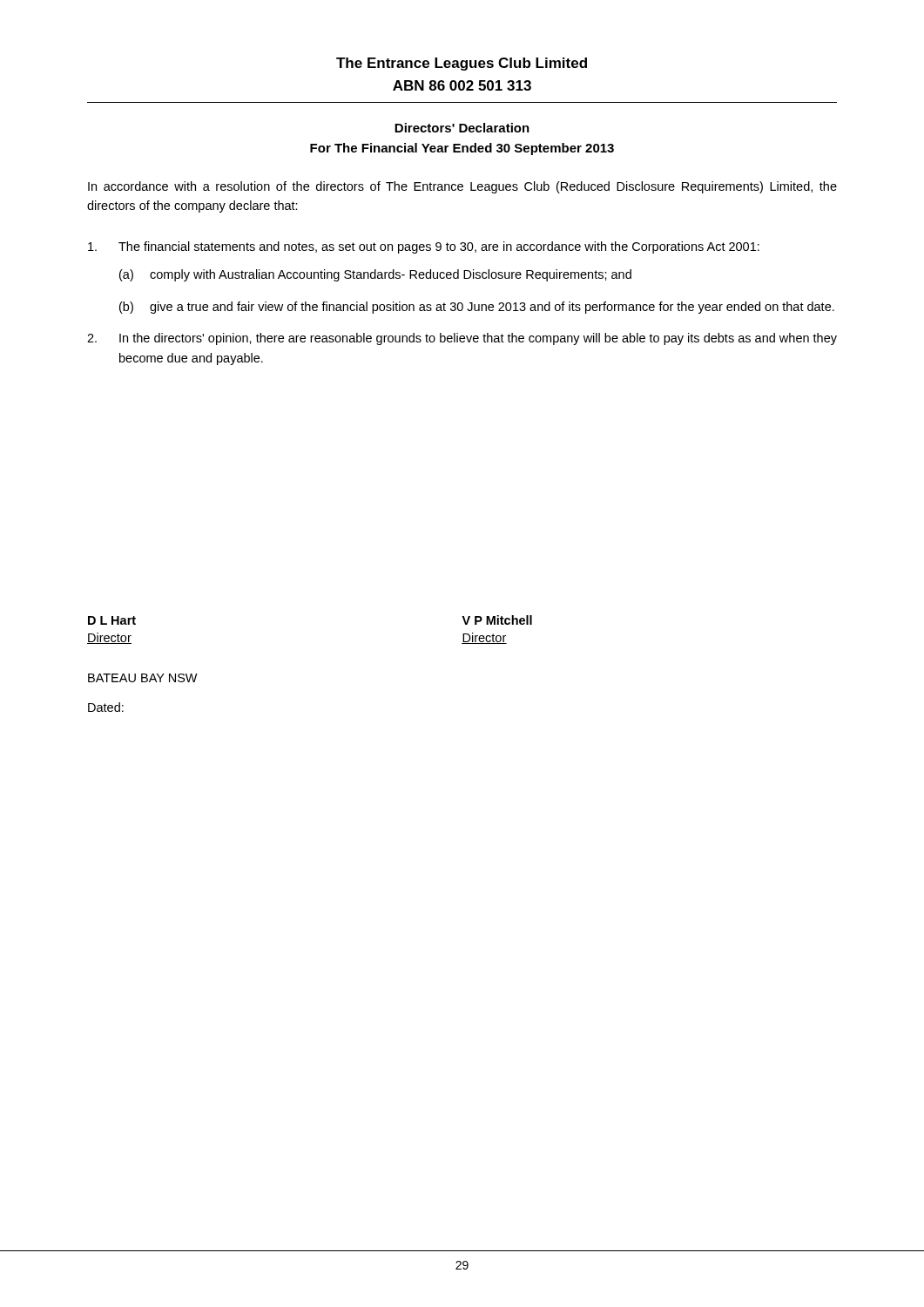Screen dimensions: 1307x924
Task: Find the text block starting "2. In the directors'"
Action: [x=462, y=348]
